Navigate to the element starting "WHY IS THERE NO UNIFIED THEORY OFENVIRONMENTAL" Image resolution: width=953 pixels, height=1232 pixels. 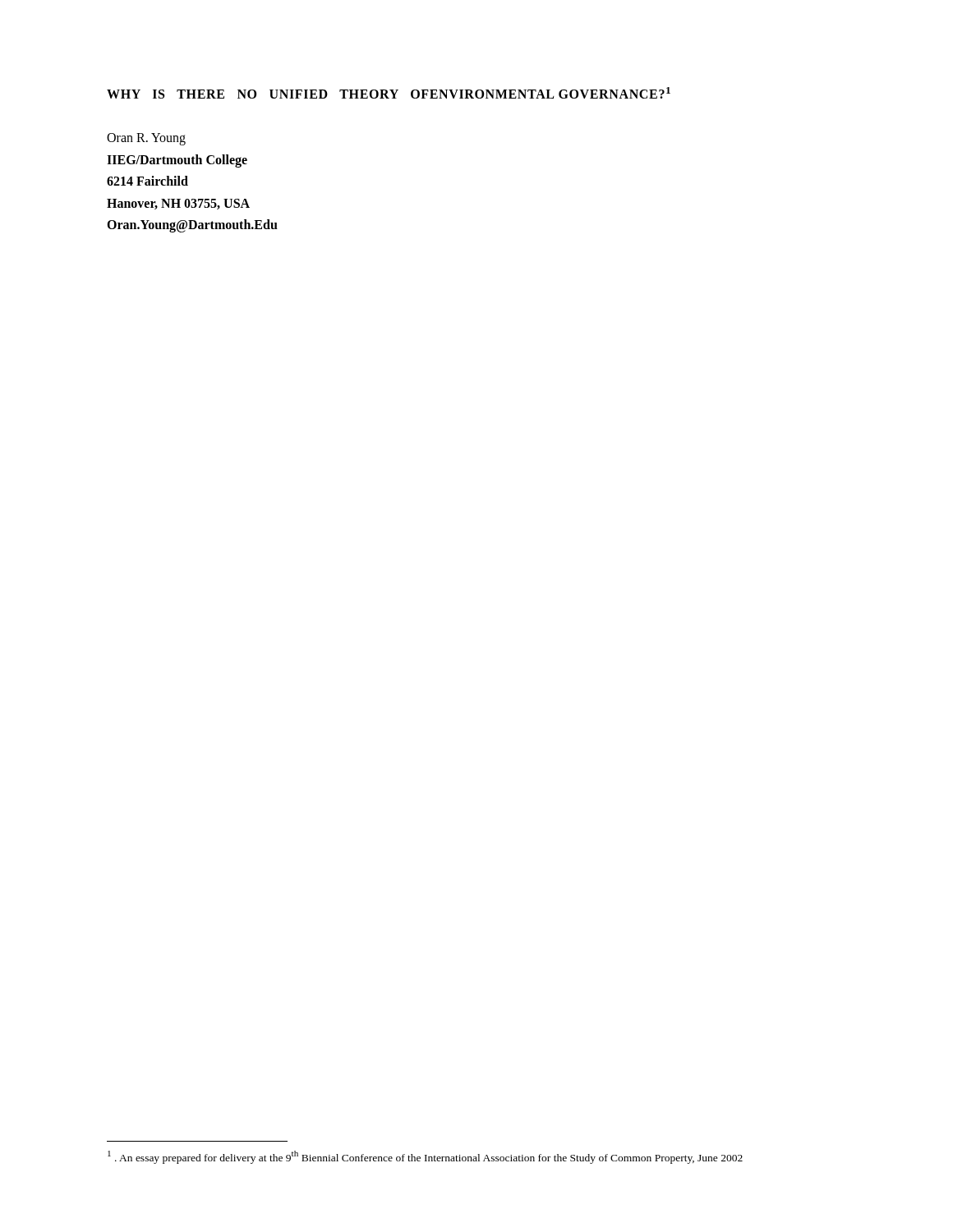click(389, 93)
